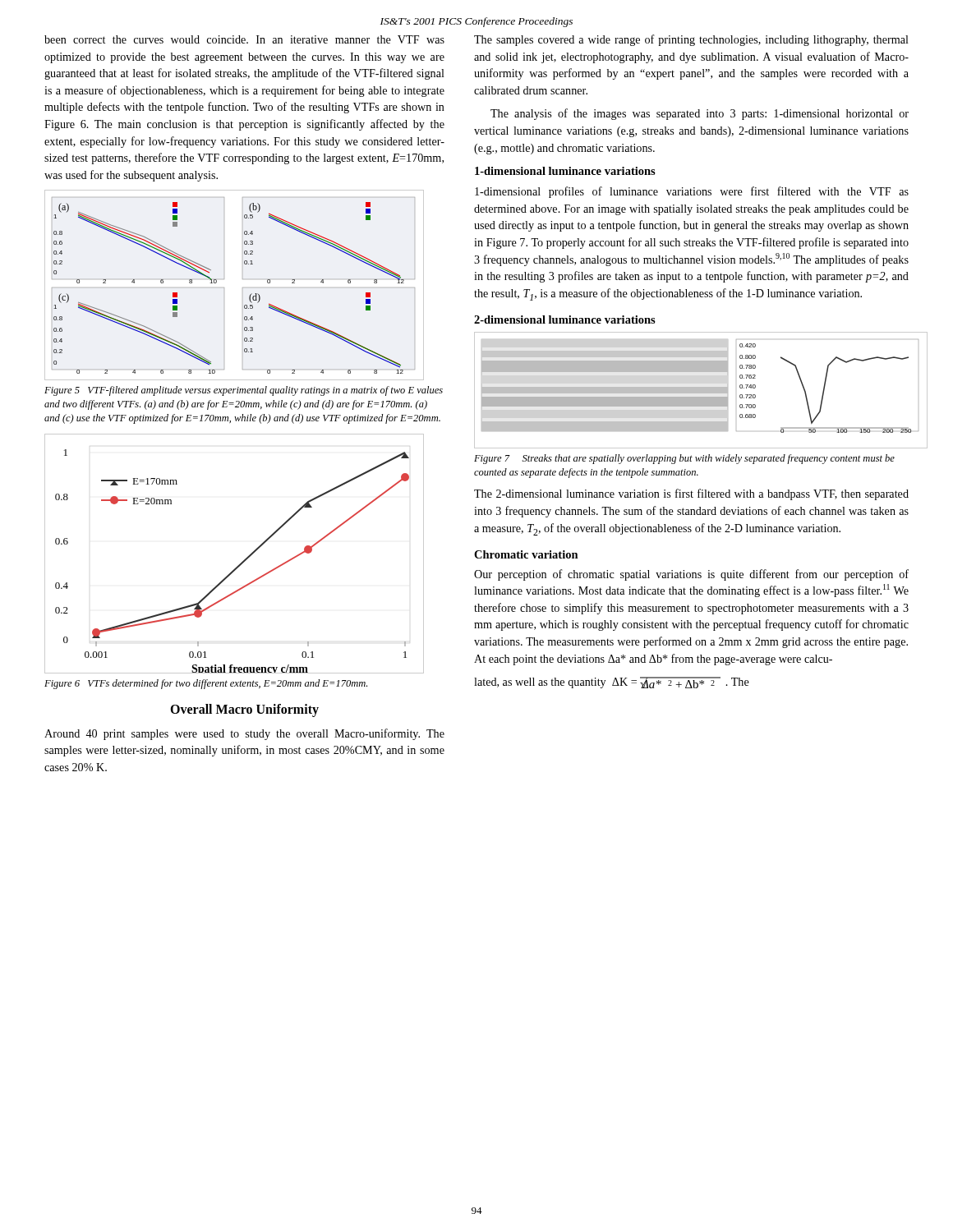Locate the text block that reads "Around 40 print samples were used"
The width and height of the screenshot is (953, 1232).
[x=244, y=751]
